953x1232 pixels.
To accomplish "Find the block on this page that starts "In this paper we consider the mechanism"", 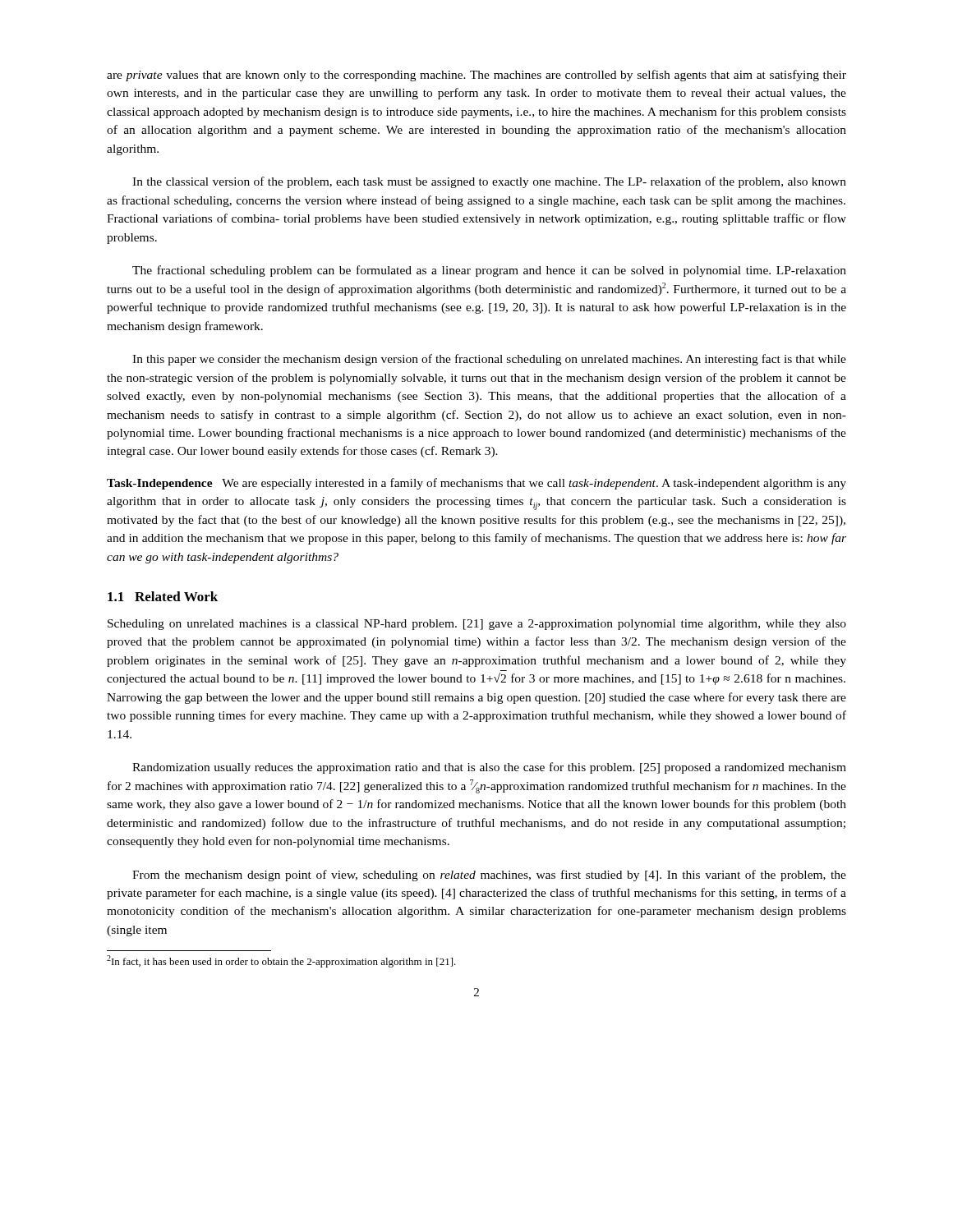I will click(476, 405).
